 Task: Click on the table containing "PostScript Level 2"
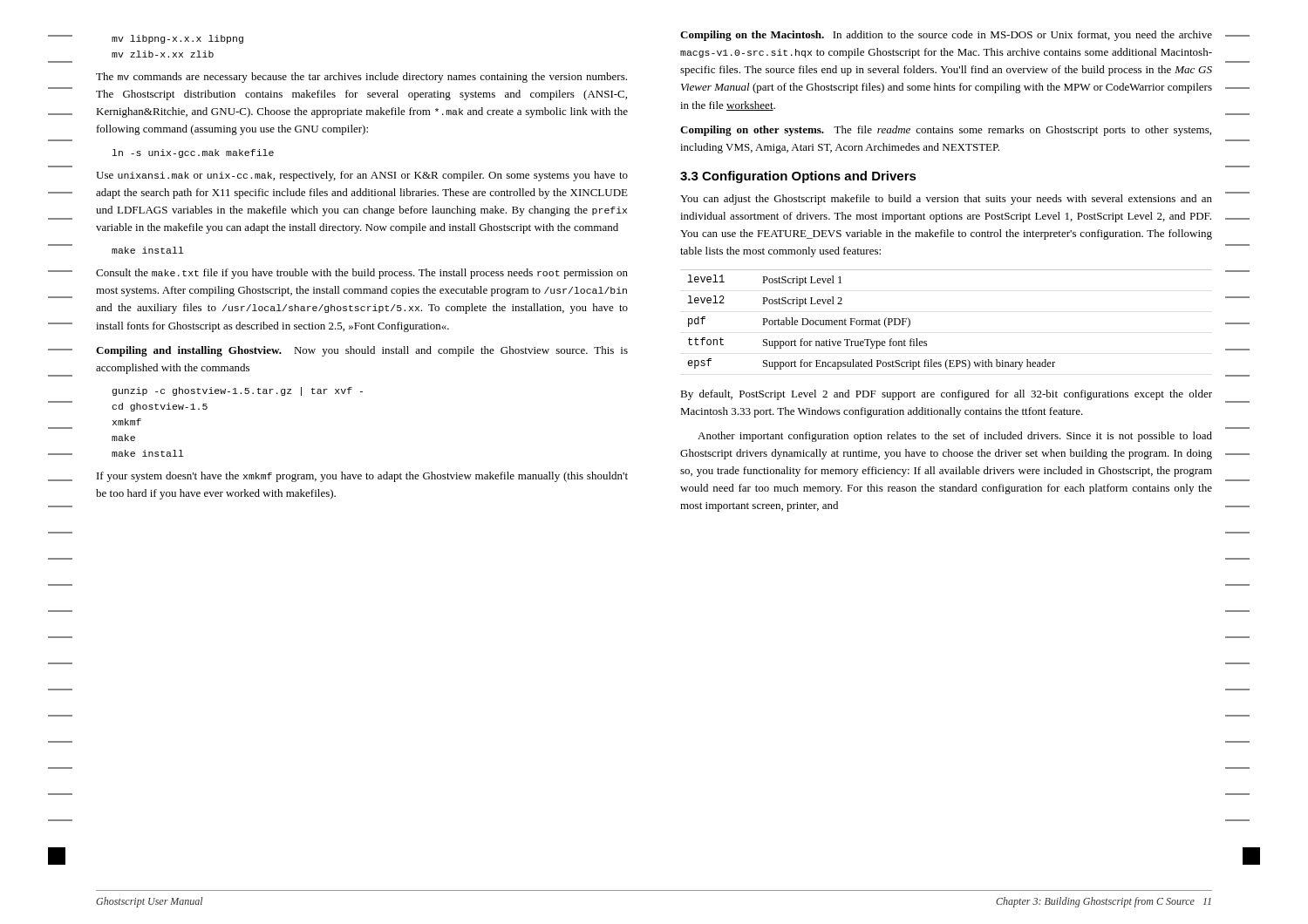pyautogui.click(x=946, y=322)
